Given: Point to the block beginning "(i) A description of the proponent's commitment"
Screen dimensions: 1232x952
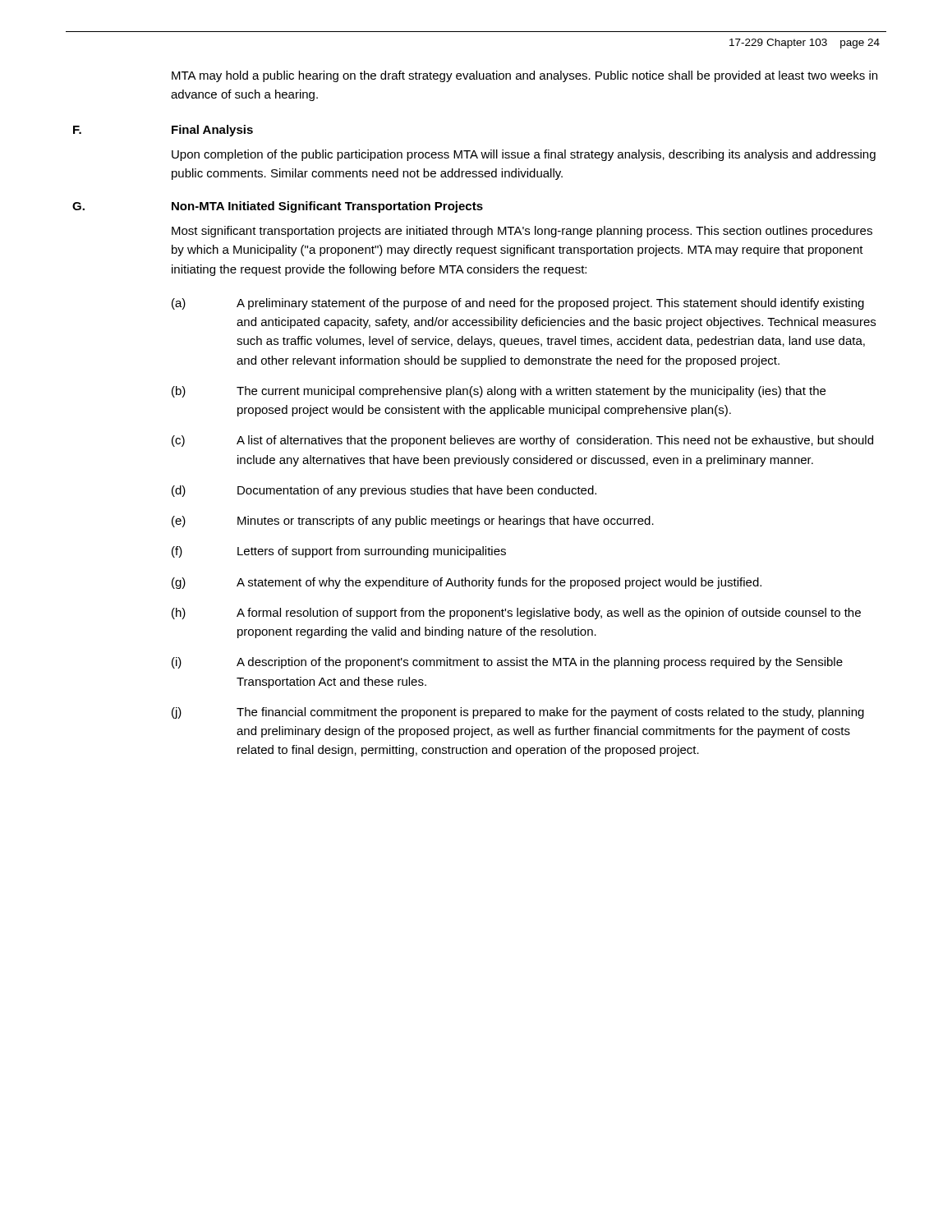Looking at the screenshot, I should click(x=525, y=671).
